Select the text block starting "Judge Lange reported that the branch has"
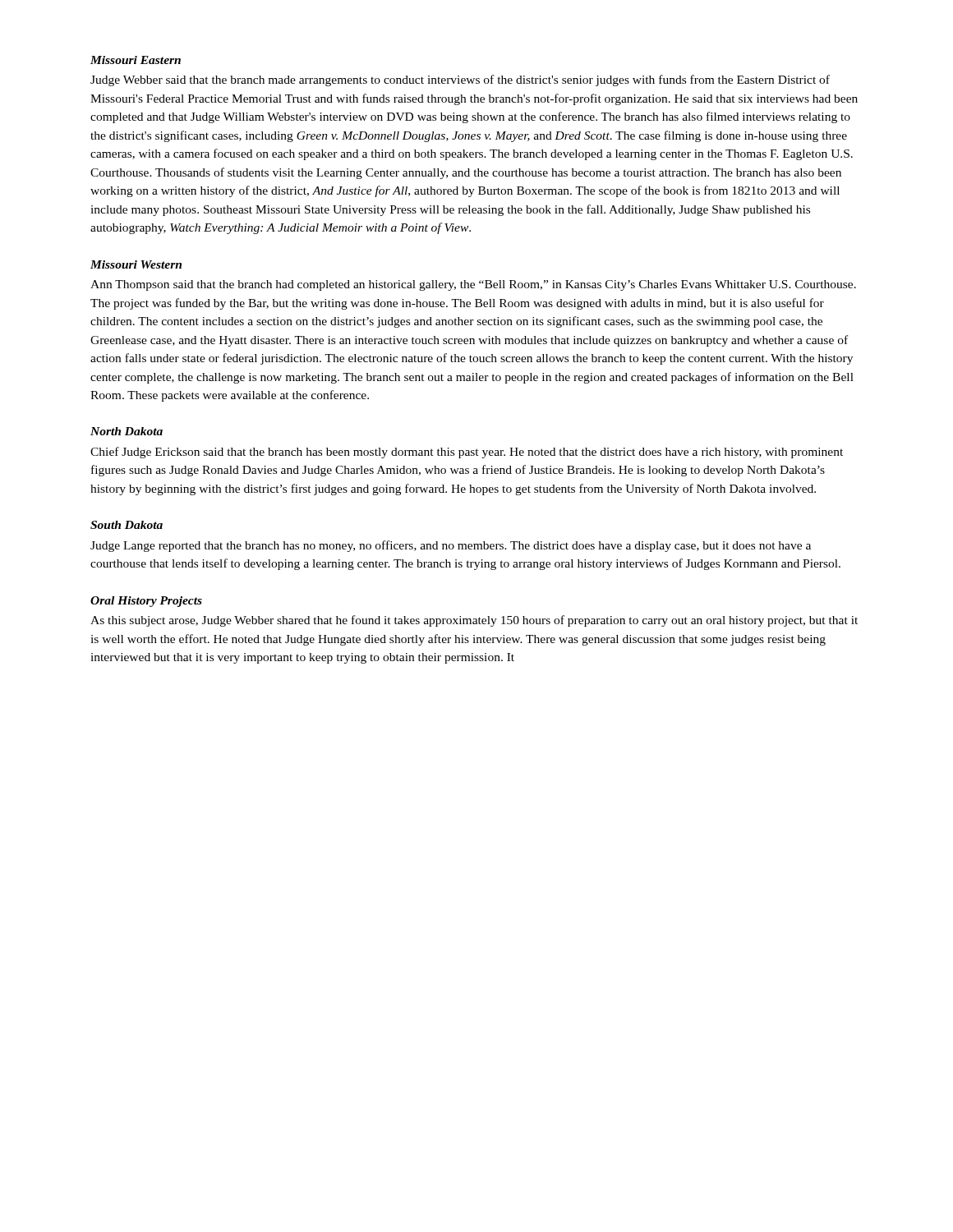 click(476, 555)
